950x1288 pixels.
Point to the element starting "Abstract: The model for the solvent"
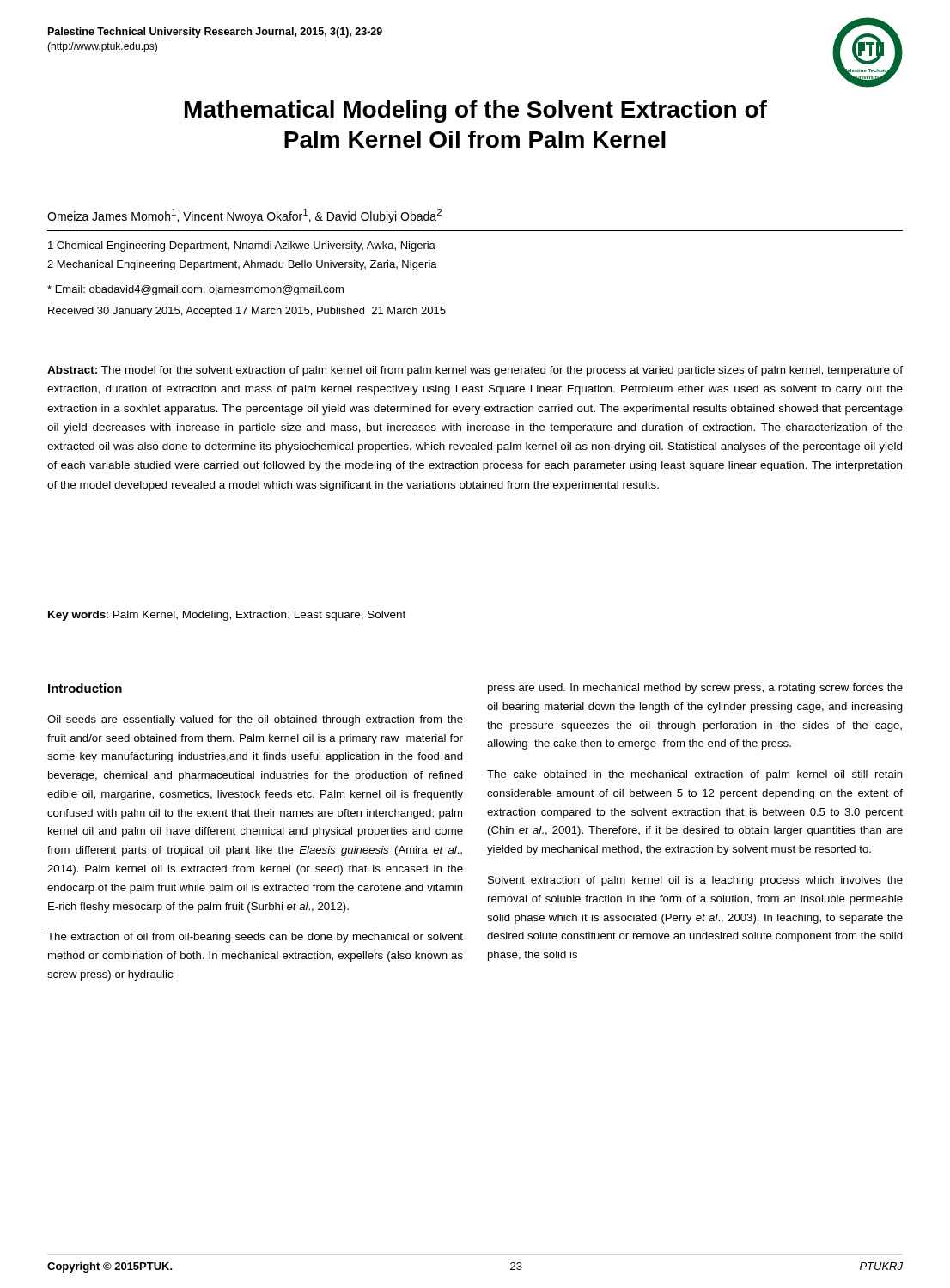(475, 428)
